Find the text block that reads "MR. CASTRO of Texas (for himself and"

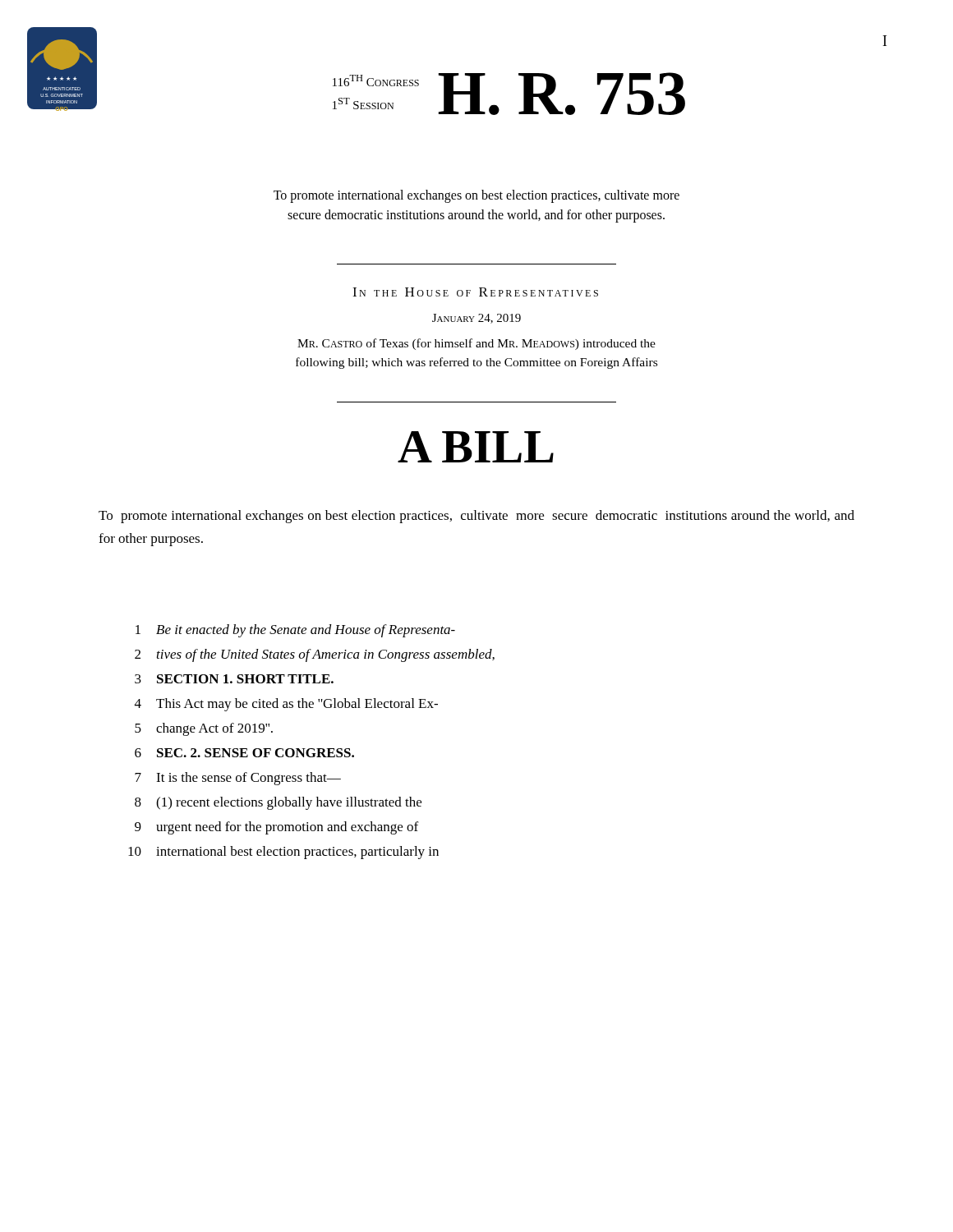(476, 352)
